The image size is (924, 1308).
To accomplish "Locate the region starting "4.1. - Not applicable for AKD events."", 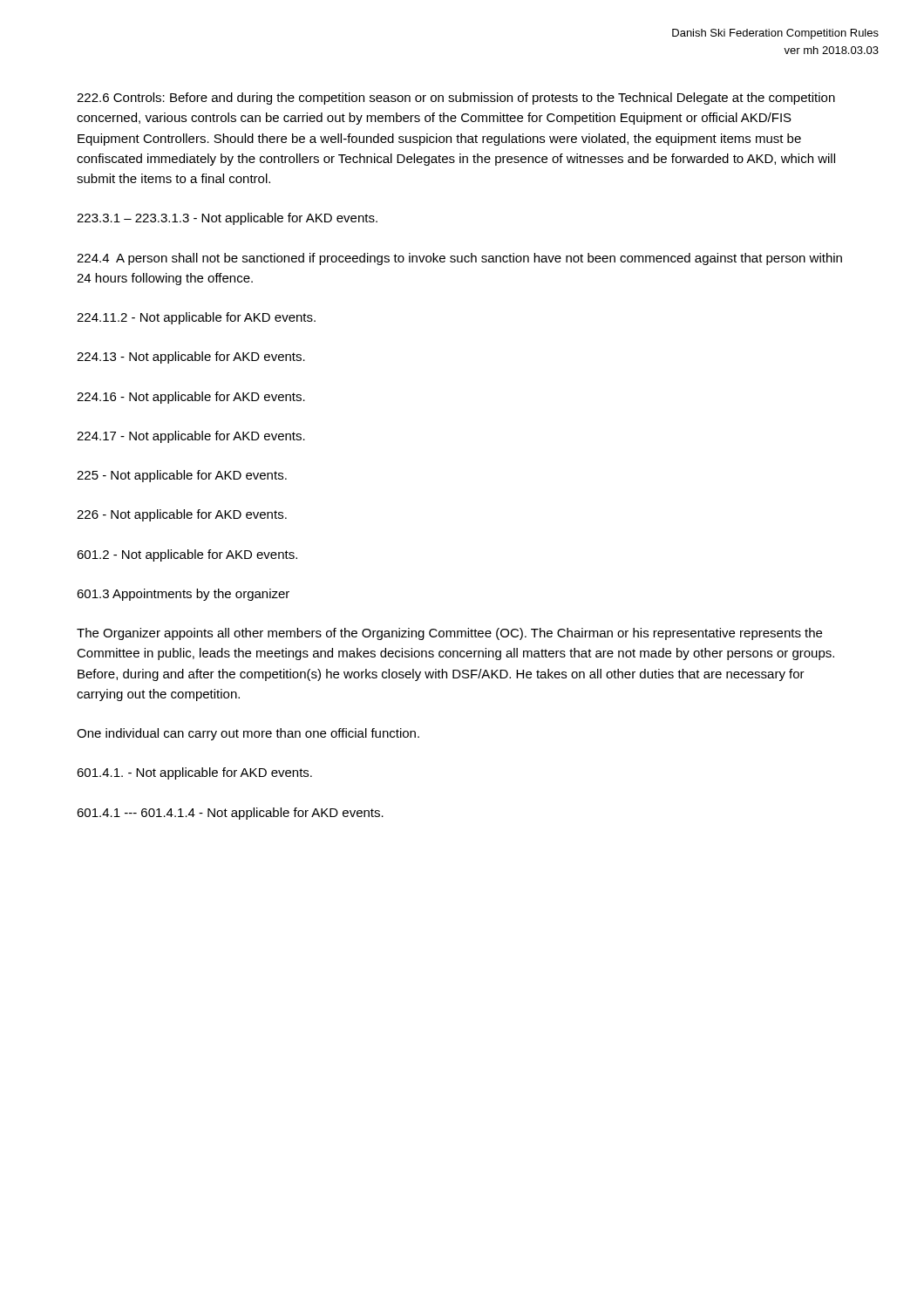I will tap(195, 772).
